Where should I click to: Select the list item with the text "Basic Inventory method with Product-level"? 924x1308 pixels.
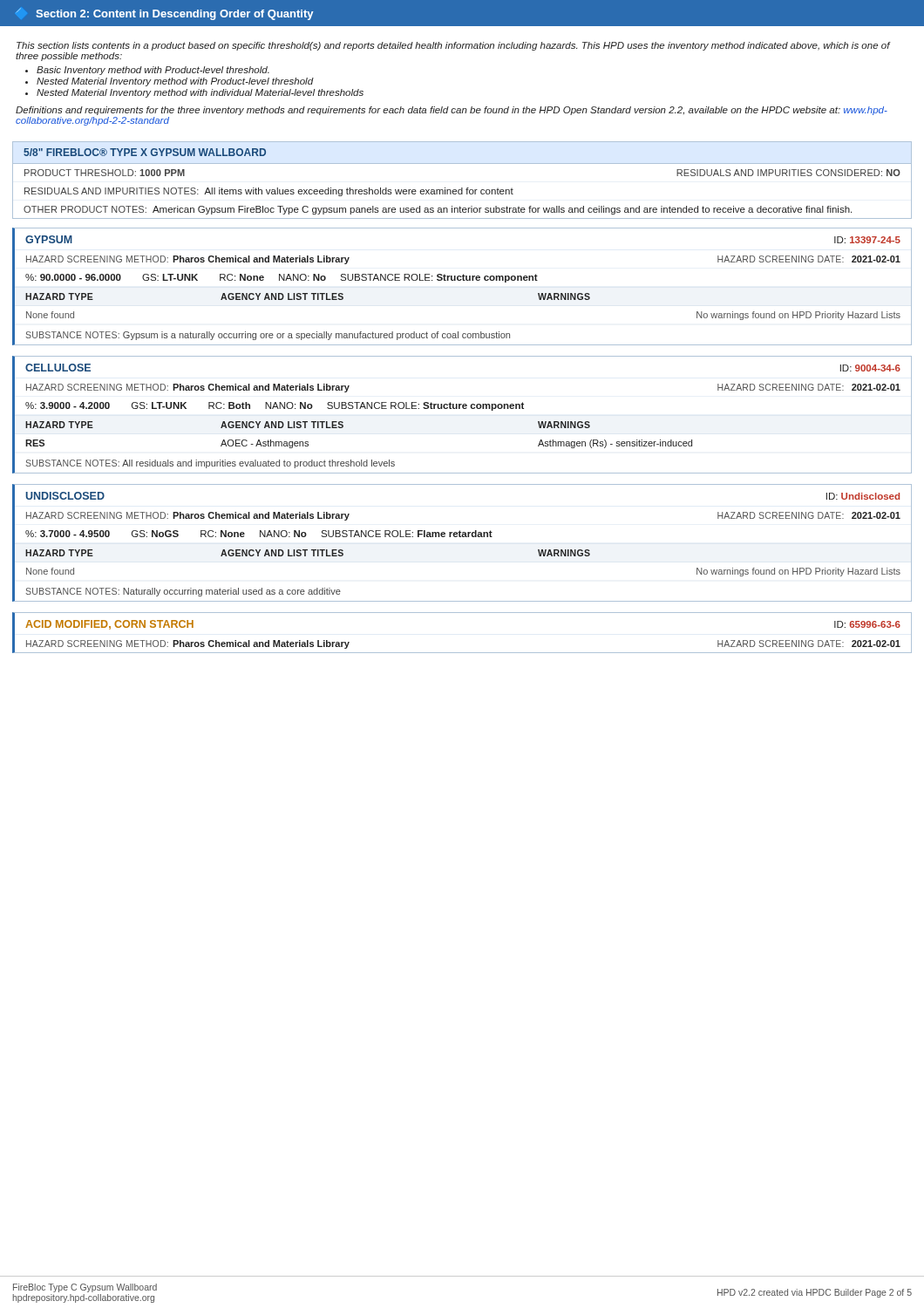click(x=153, y=70)
